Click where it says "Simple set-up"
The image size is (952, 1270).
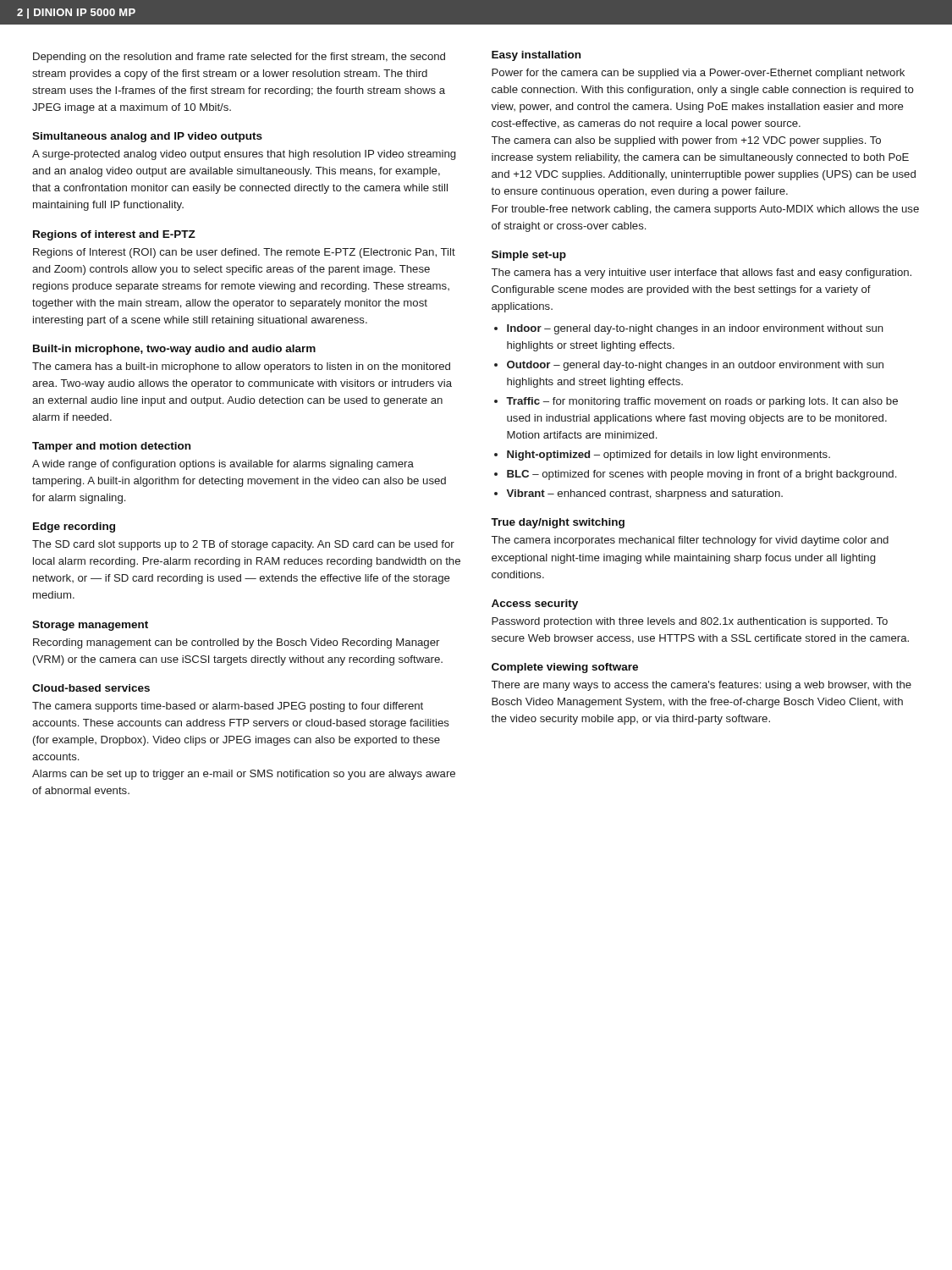click(x=529, y=254)
